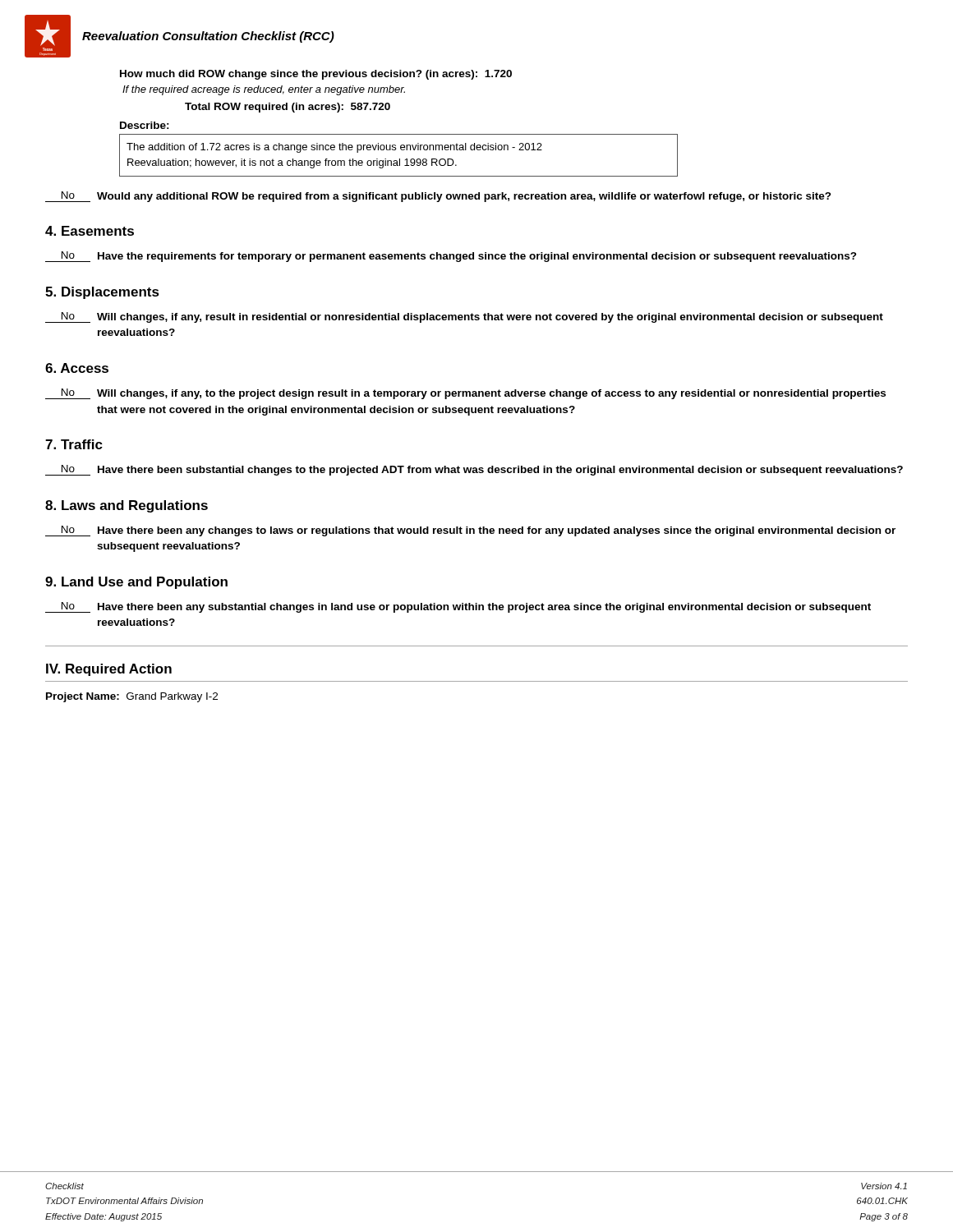Viewport: 953px width, 1232px height.
Task: Locate the text block starting "8. Laws and Regulations"
Action: coord(127,505)
